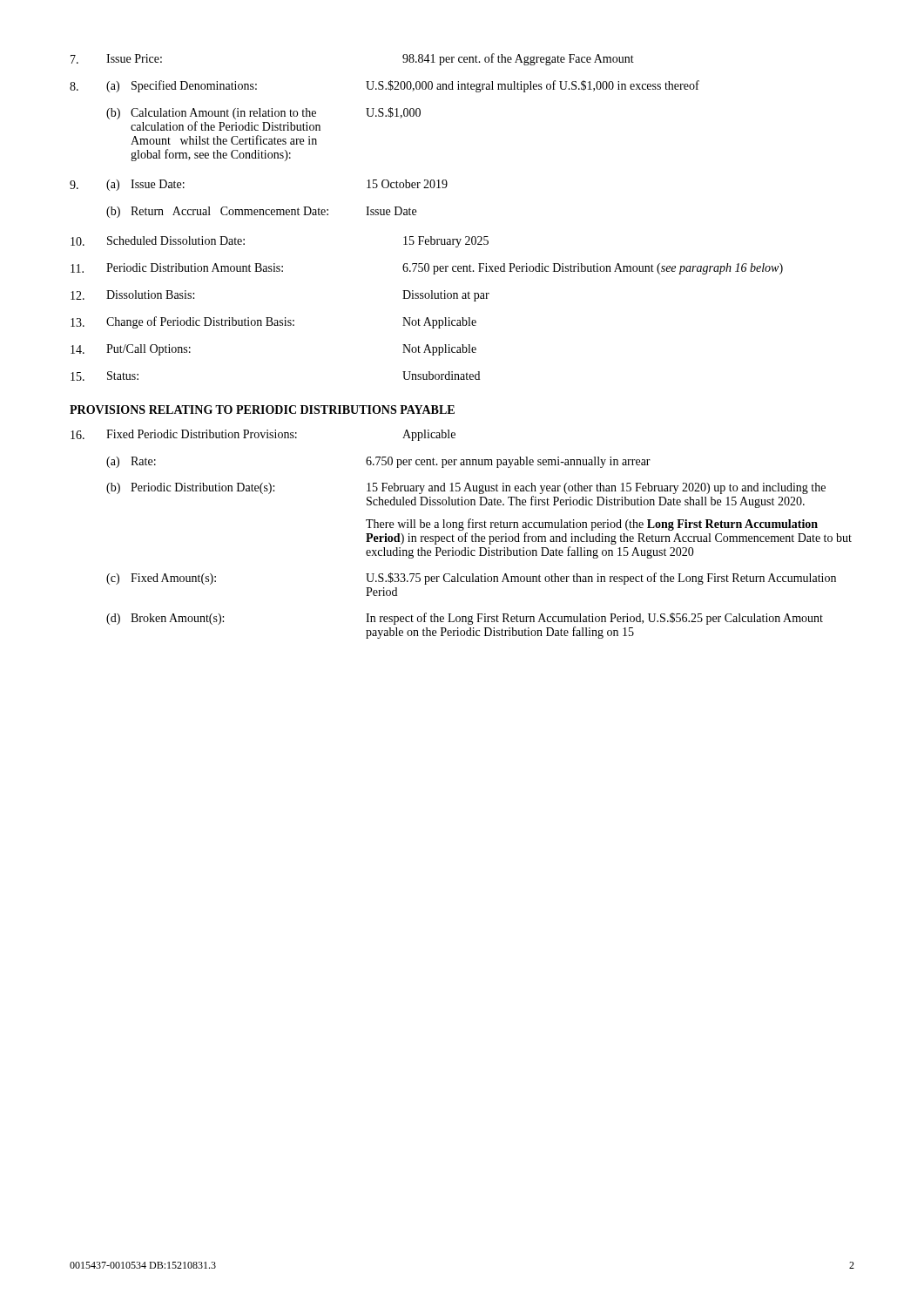Screen dimensions: 1307x924
Task: Select the element starting "7. Issue Price: 98.841"
Action: [462, 60]
